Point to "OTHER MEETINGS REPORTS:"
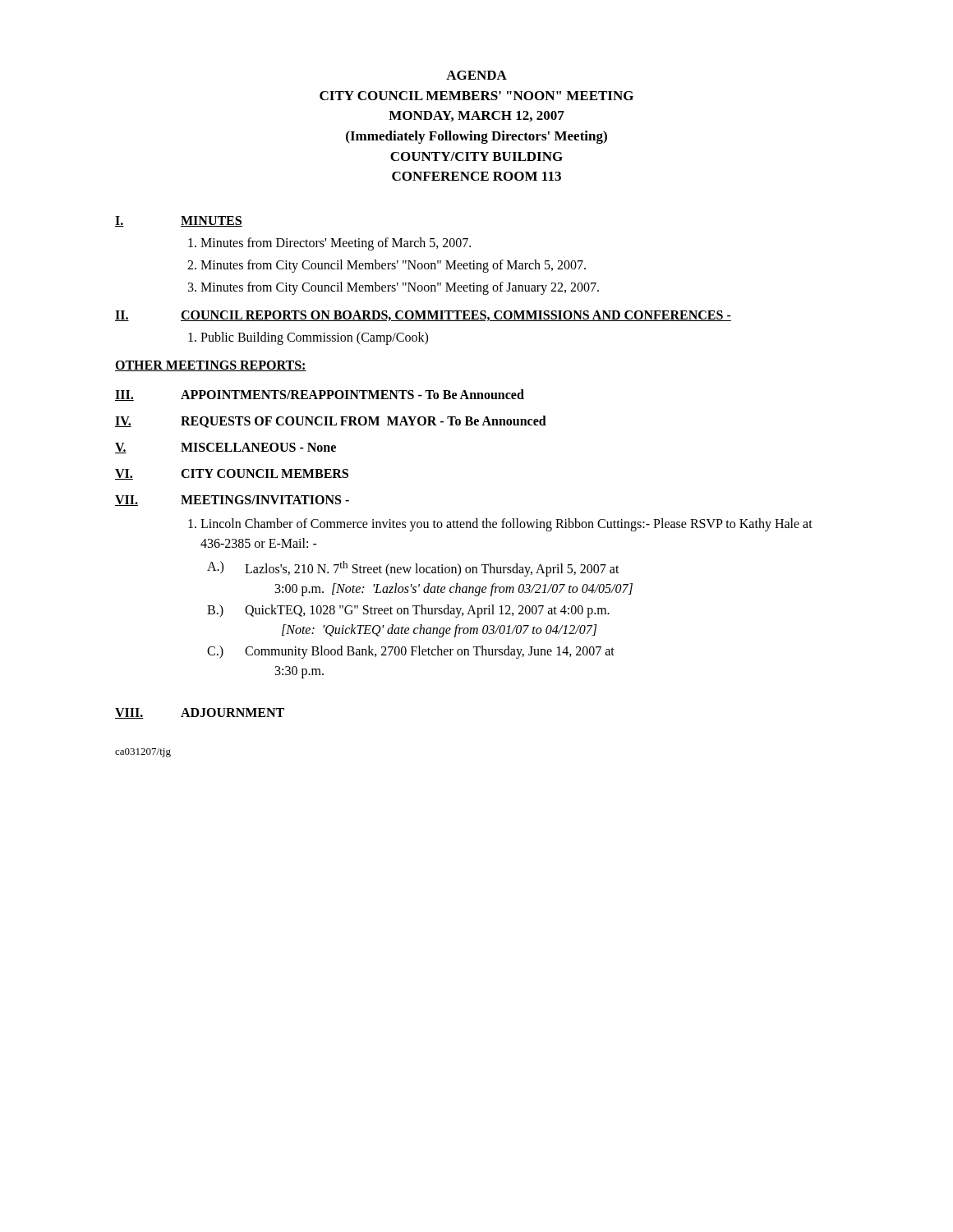Viewport: 953px width, 1232px height. (210, 365)
